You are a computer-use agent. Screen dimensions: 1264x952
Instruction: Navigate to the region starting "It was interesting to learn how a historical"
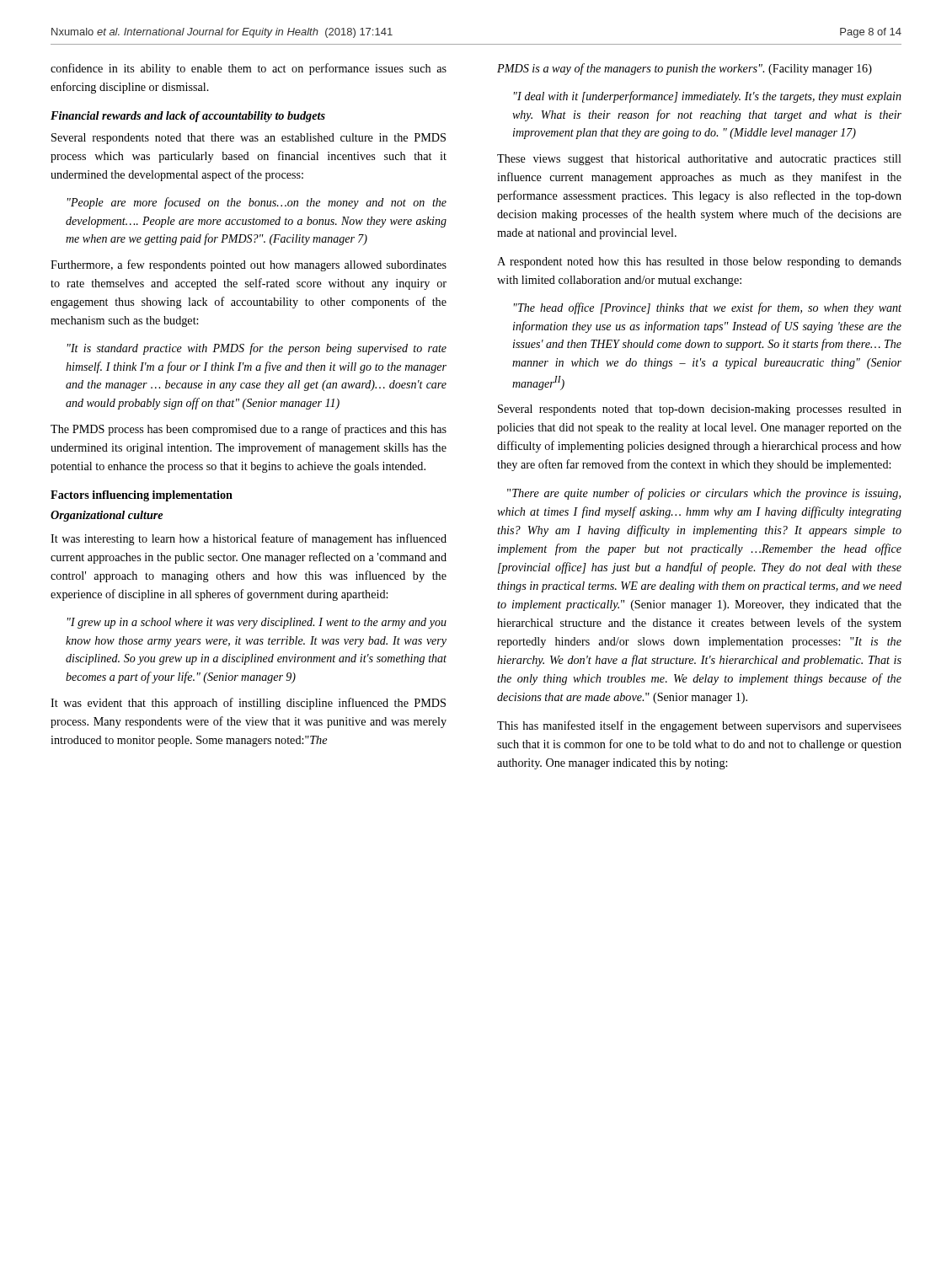[249, 566]
